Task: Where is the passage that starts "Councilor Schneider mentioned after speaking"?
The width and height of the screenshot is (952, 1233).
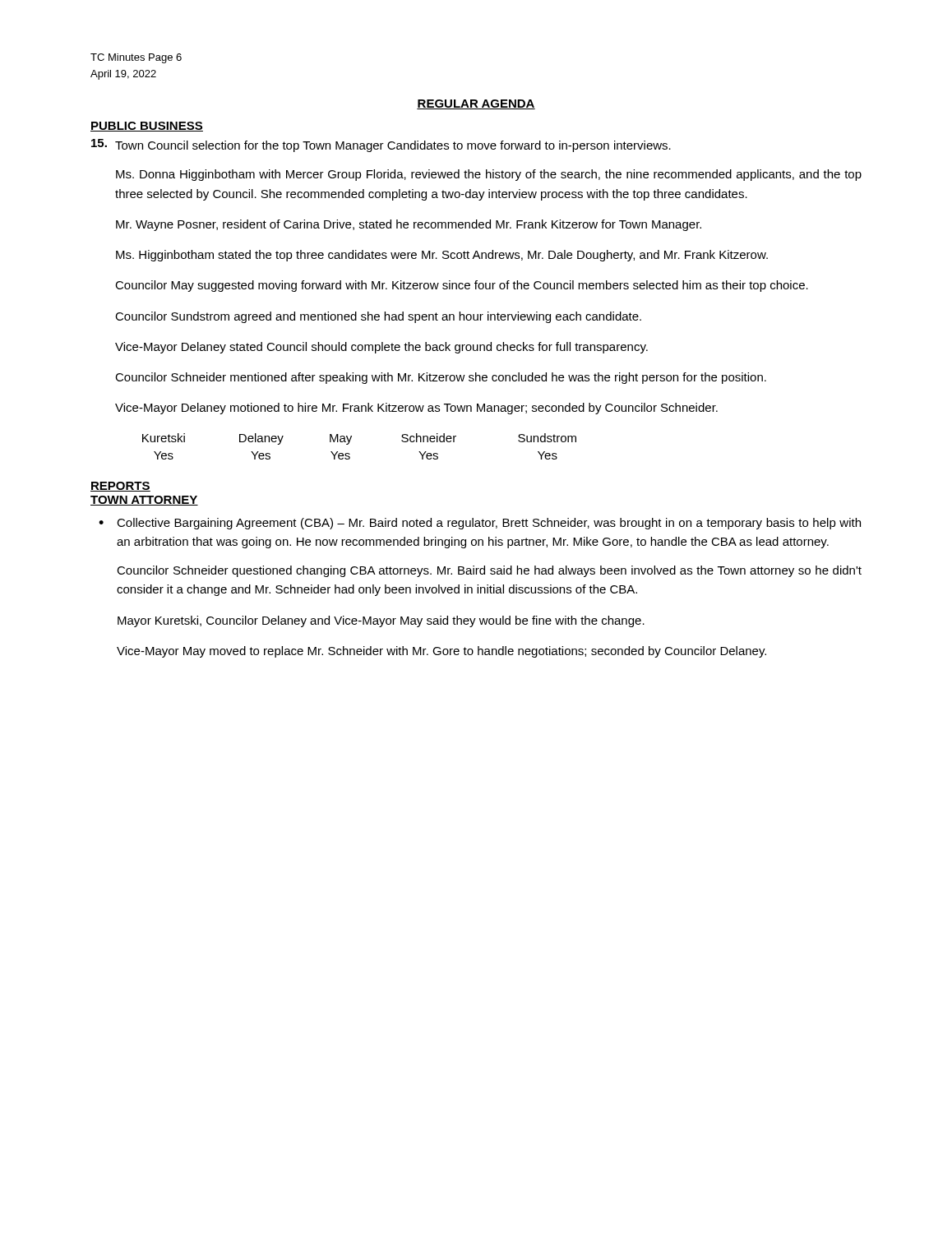Action: (441, 377)
